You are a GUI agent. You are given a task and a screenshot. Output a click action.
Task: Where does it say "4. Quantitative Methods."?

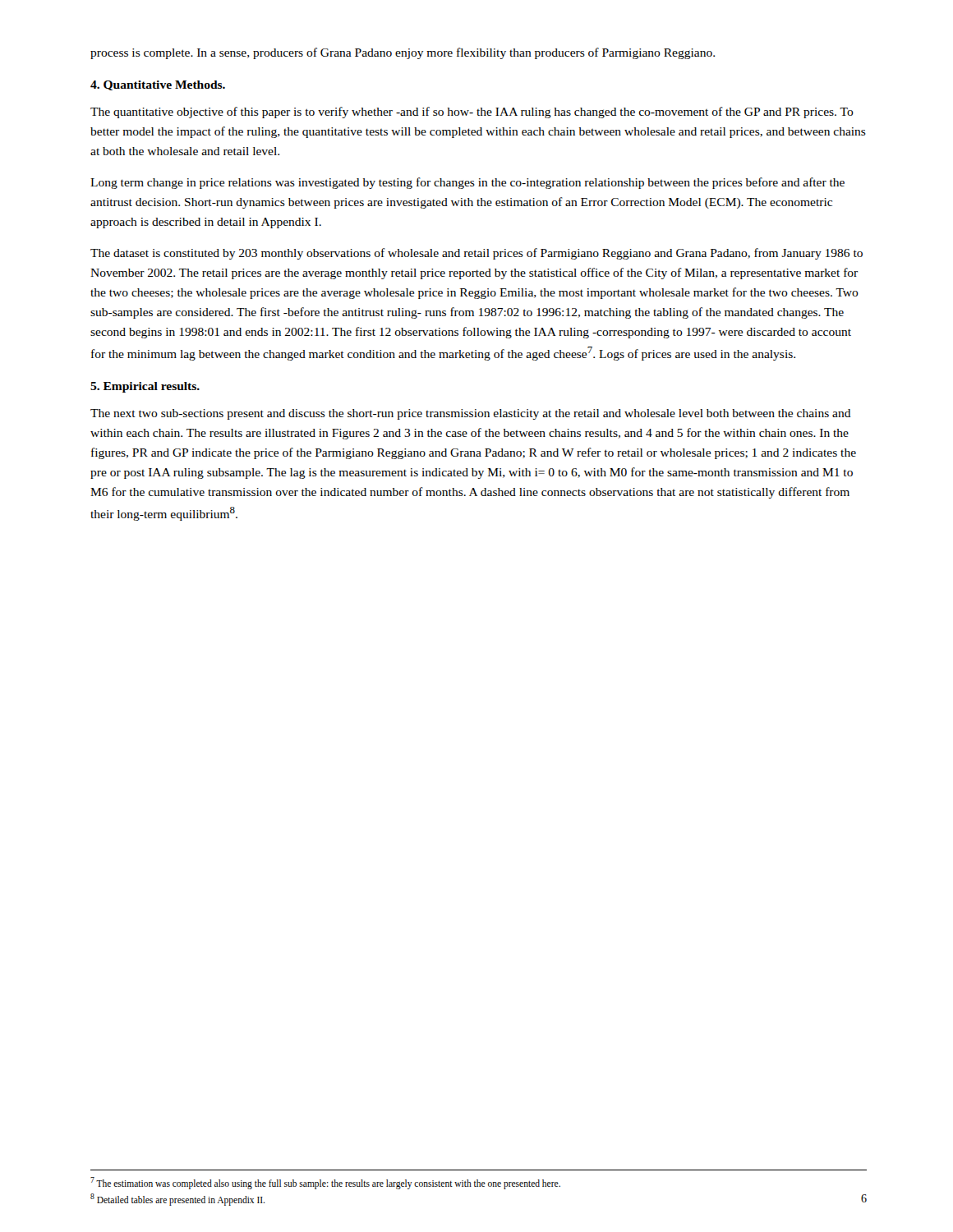point(158,84)
